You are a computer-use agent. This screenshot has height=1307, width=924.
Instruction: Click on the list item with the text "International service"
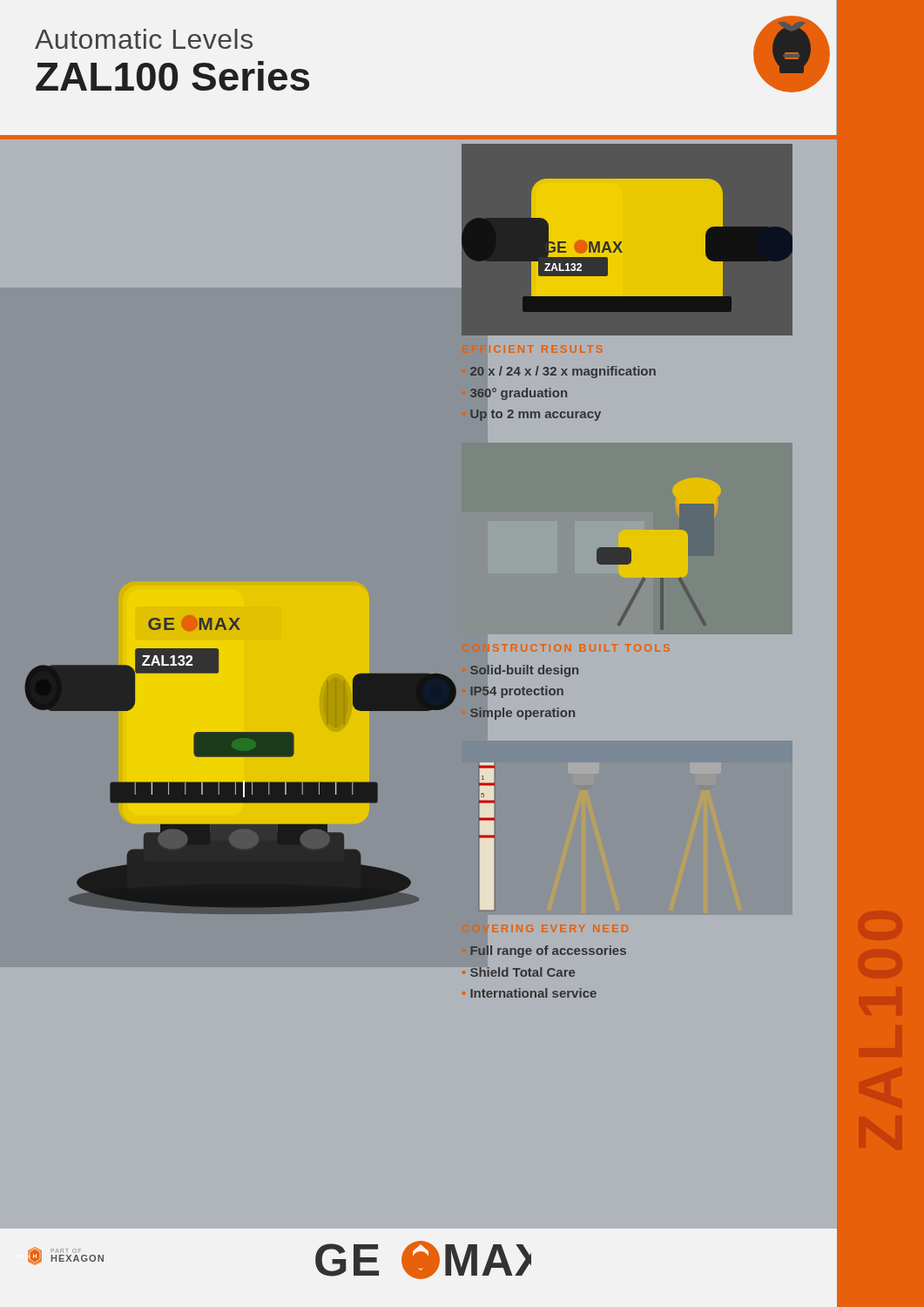tap(533, 993)
